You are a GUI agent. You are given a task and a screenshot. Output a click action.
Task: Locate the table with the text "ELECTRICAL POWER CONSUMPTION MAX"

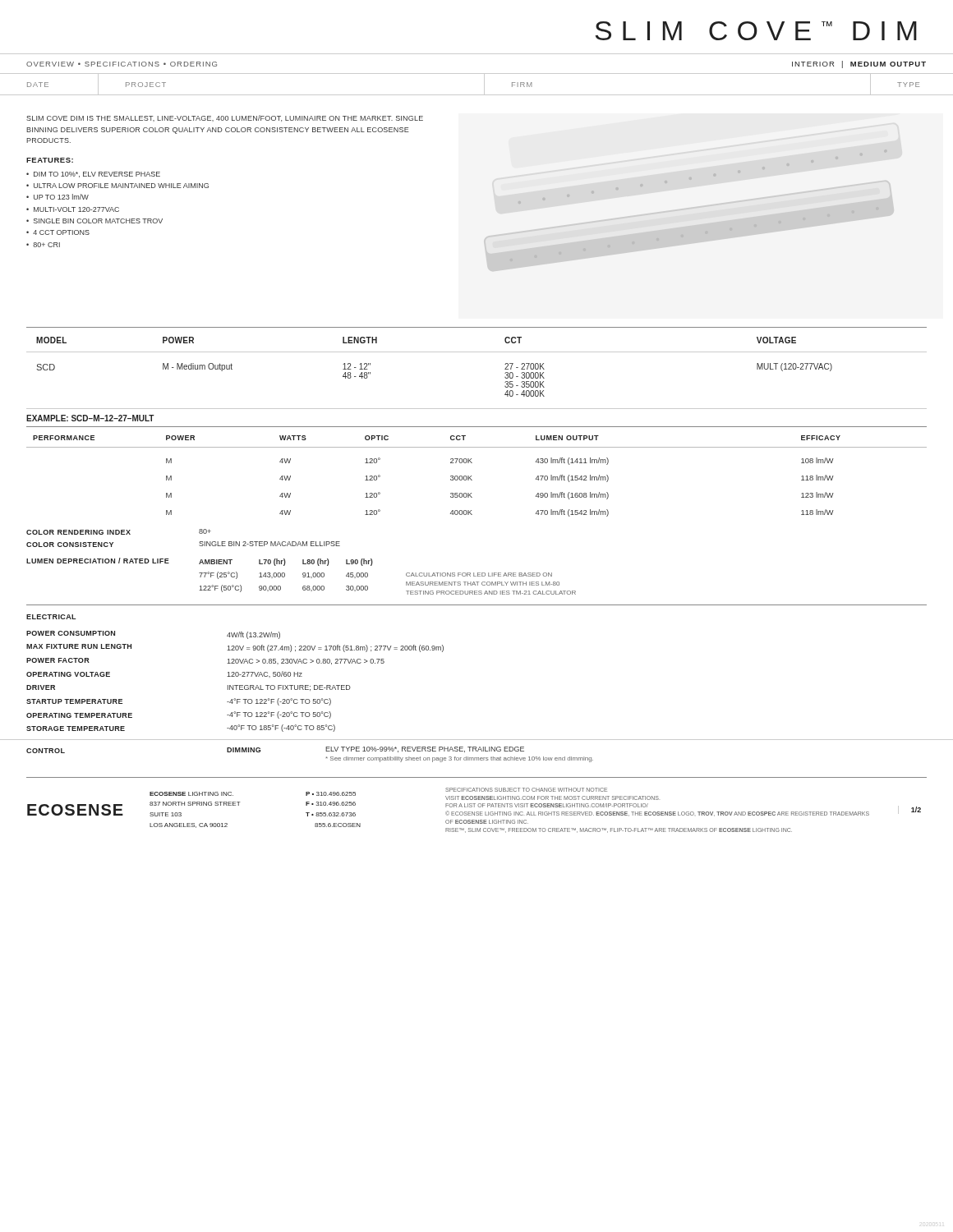tap(476, 670)
